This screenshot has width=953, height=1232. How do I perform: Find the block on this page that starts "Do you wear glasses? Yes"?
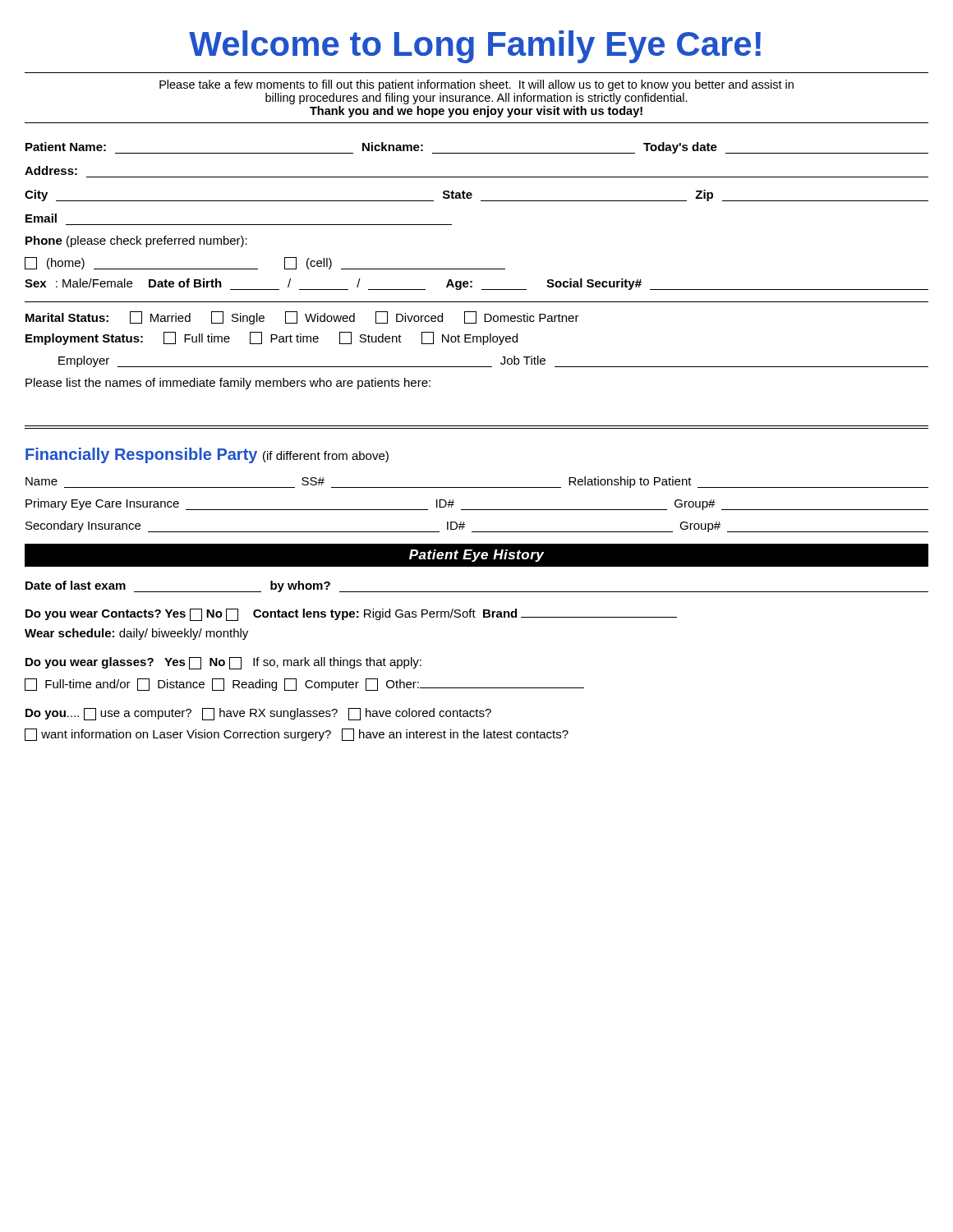click(x=304, y=673)
